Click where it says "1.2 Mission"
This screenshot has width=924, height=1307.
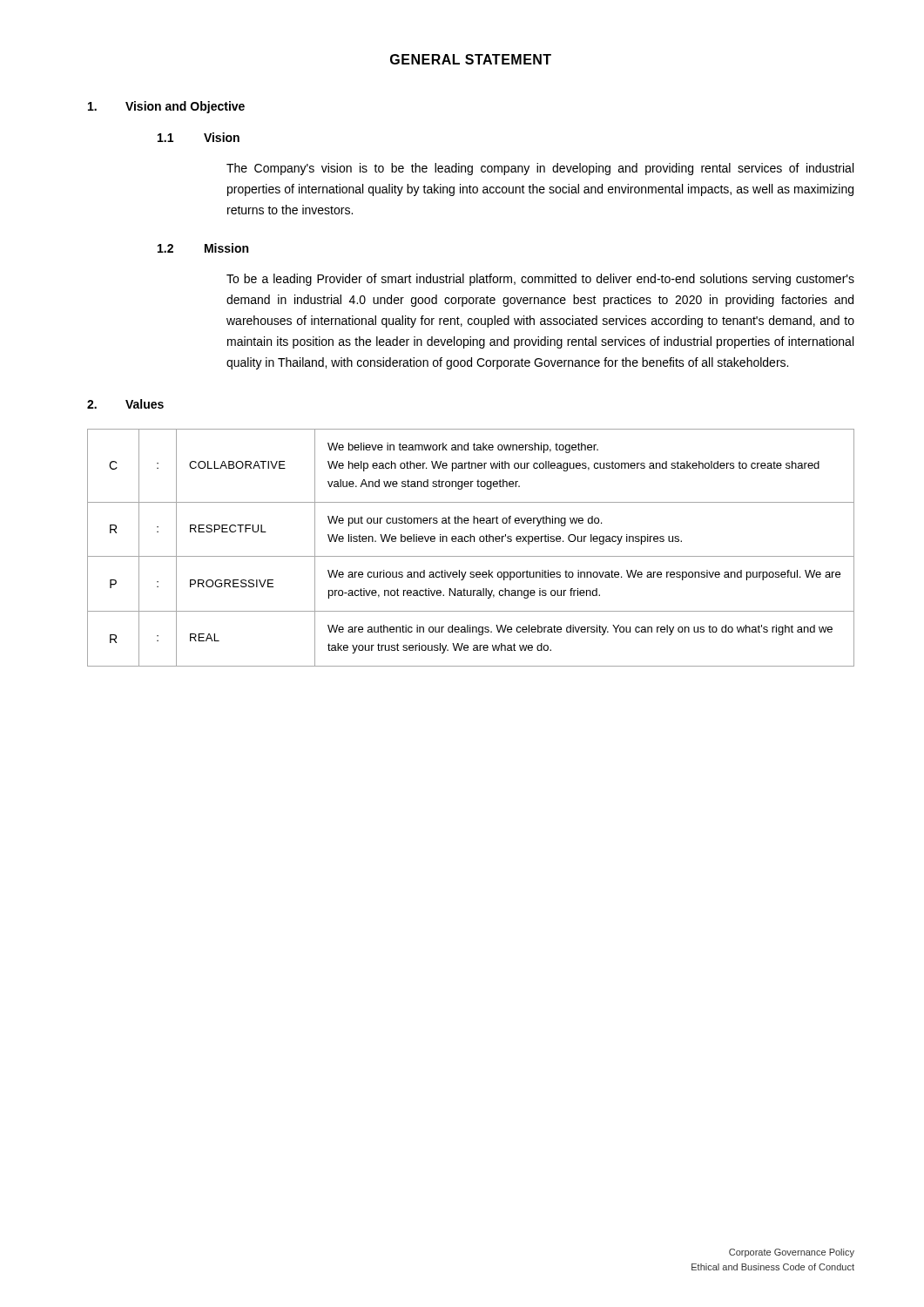(203, 249)
